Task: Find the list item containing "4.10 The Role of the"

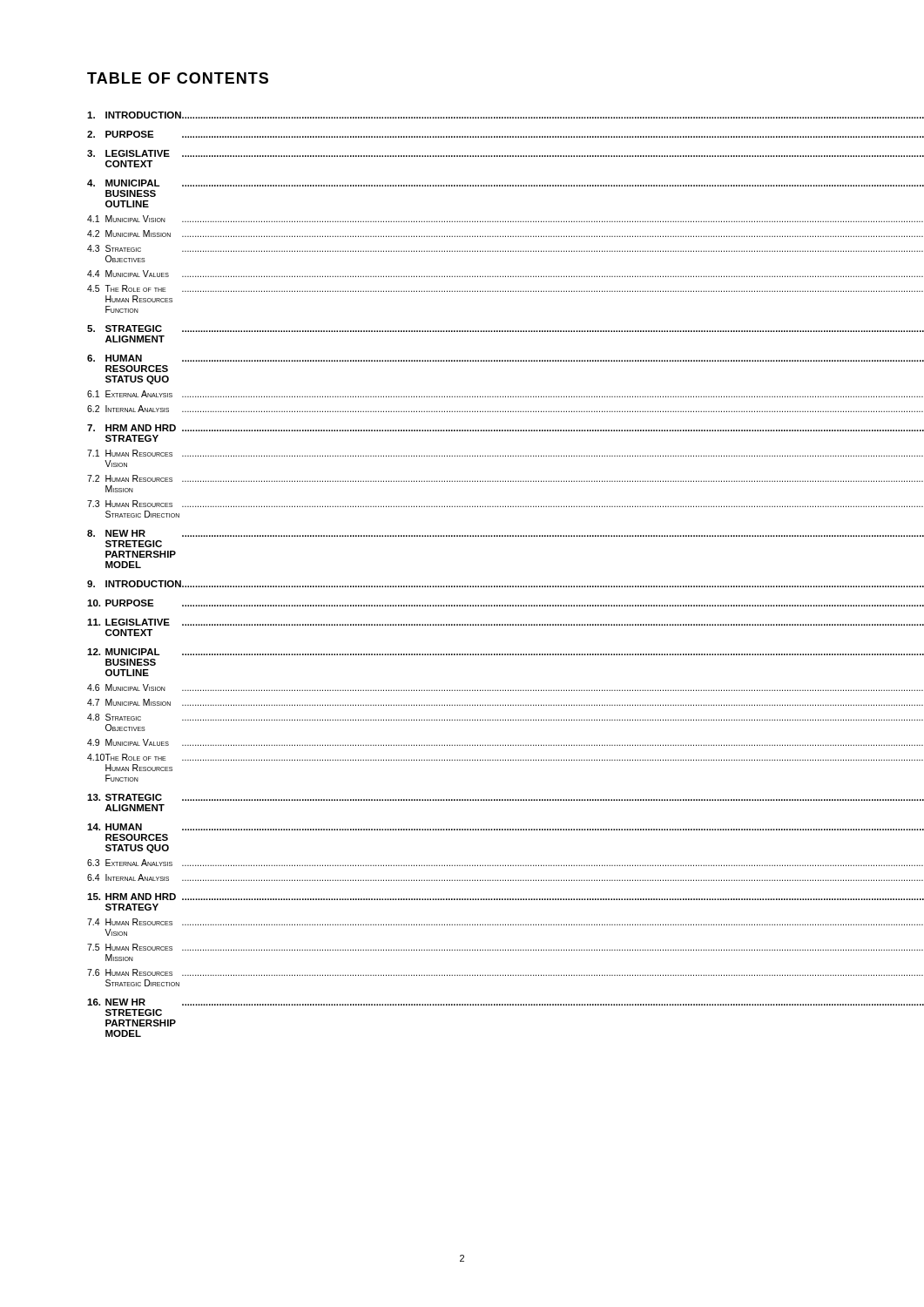Action: click(506, 767)
